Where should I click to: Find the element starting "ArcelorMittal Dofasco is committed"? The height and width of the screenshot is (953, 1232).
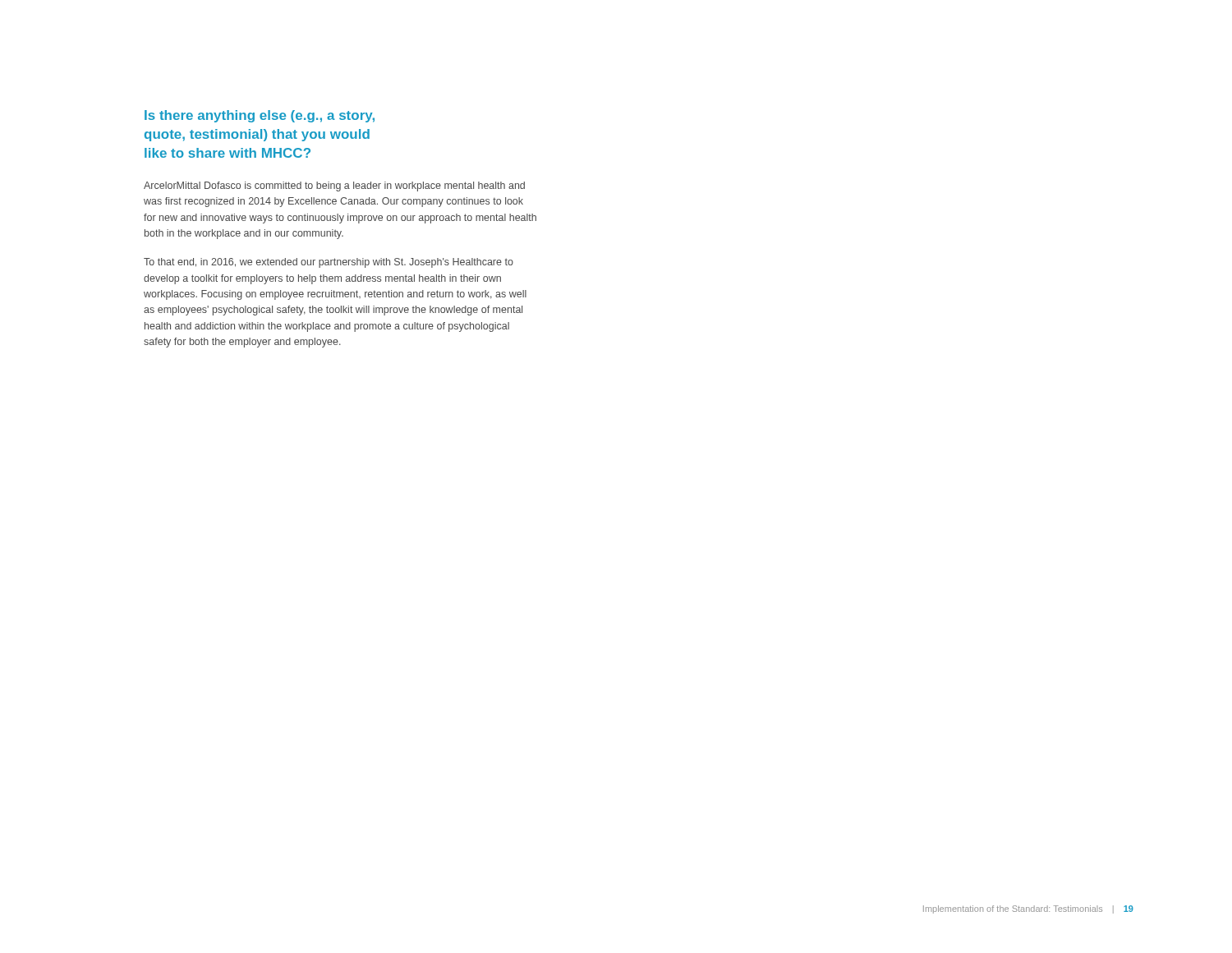click(x=340, y=209)
